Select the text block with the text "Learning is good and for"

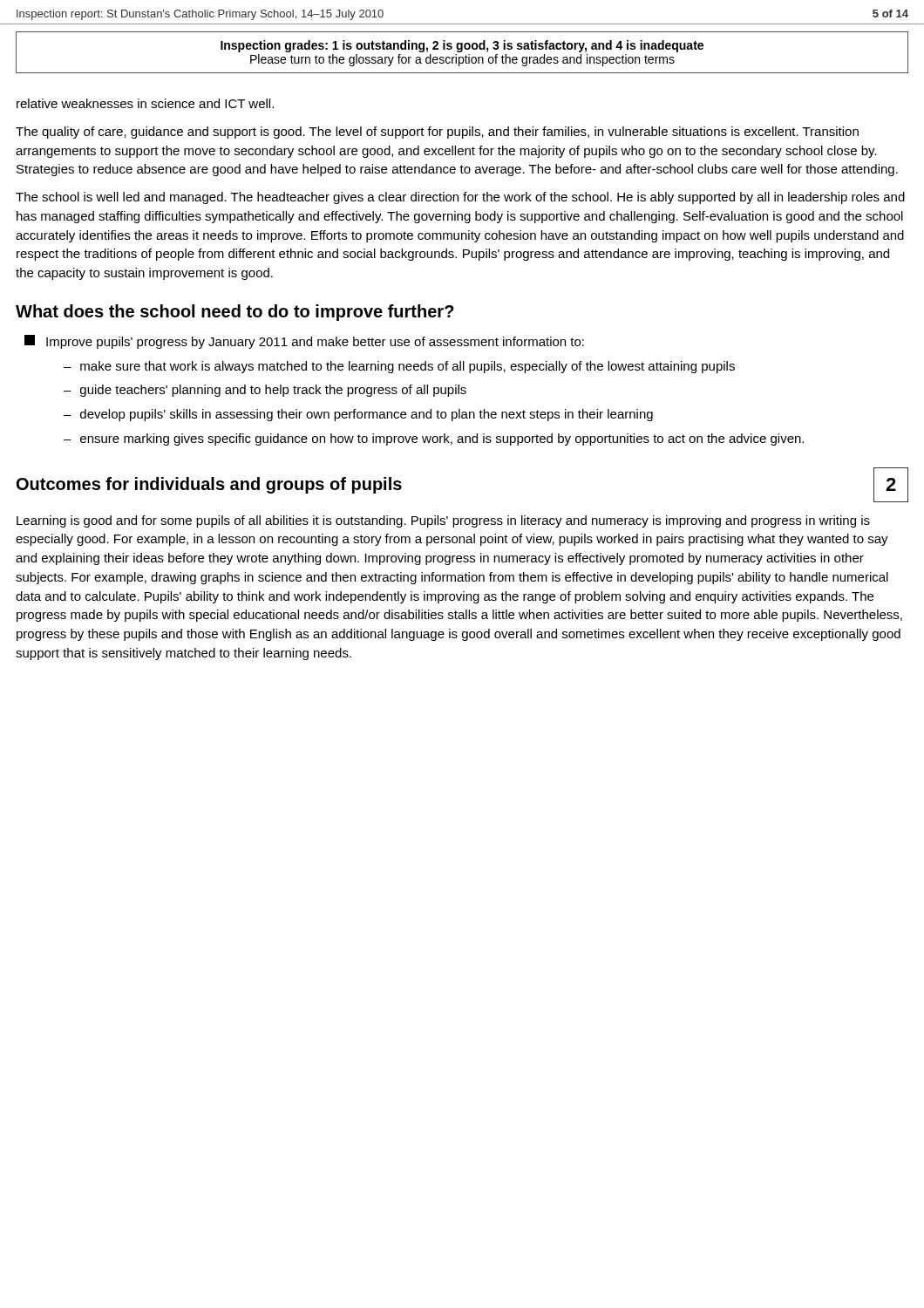(x=459, y=586)
